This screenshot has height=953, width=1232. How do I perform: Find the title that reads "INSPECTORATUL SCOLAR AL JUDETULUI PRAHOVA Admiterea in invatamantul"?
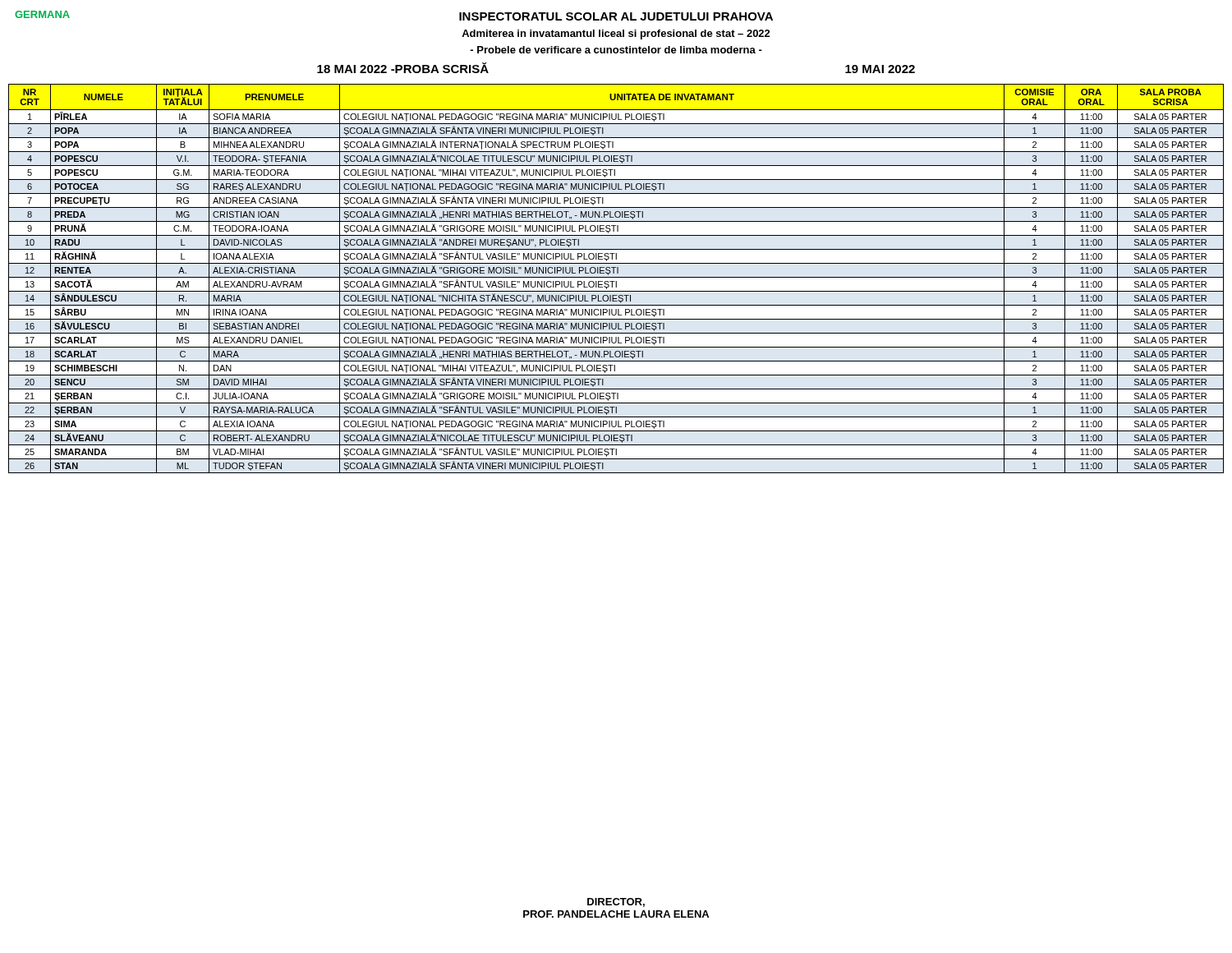(x=616, y=42)
